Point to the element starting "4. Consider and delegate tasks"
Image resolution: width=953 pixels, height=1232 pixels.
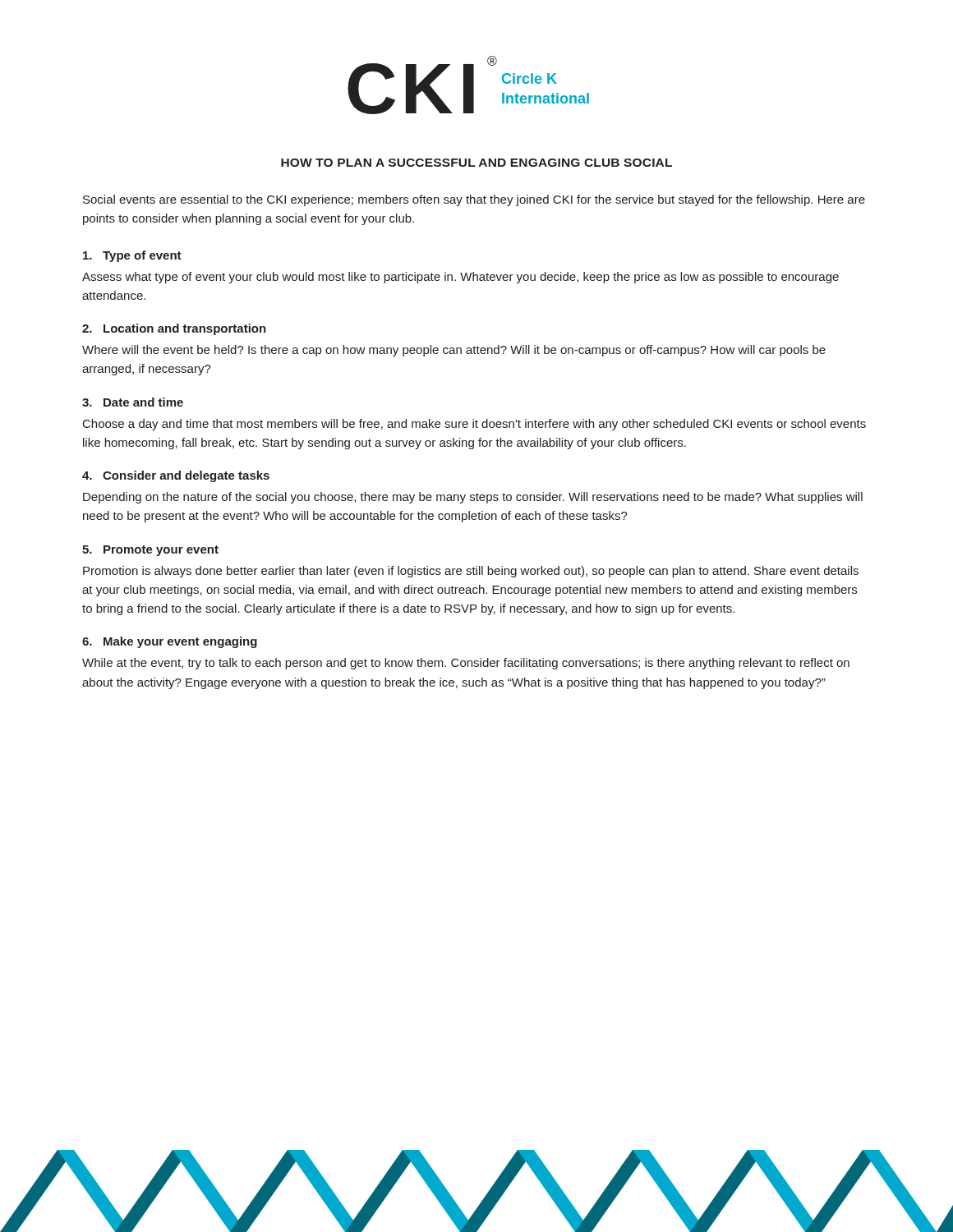(176, 475)
